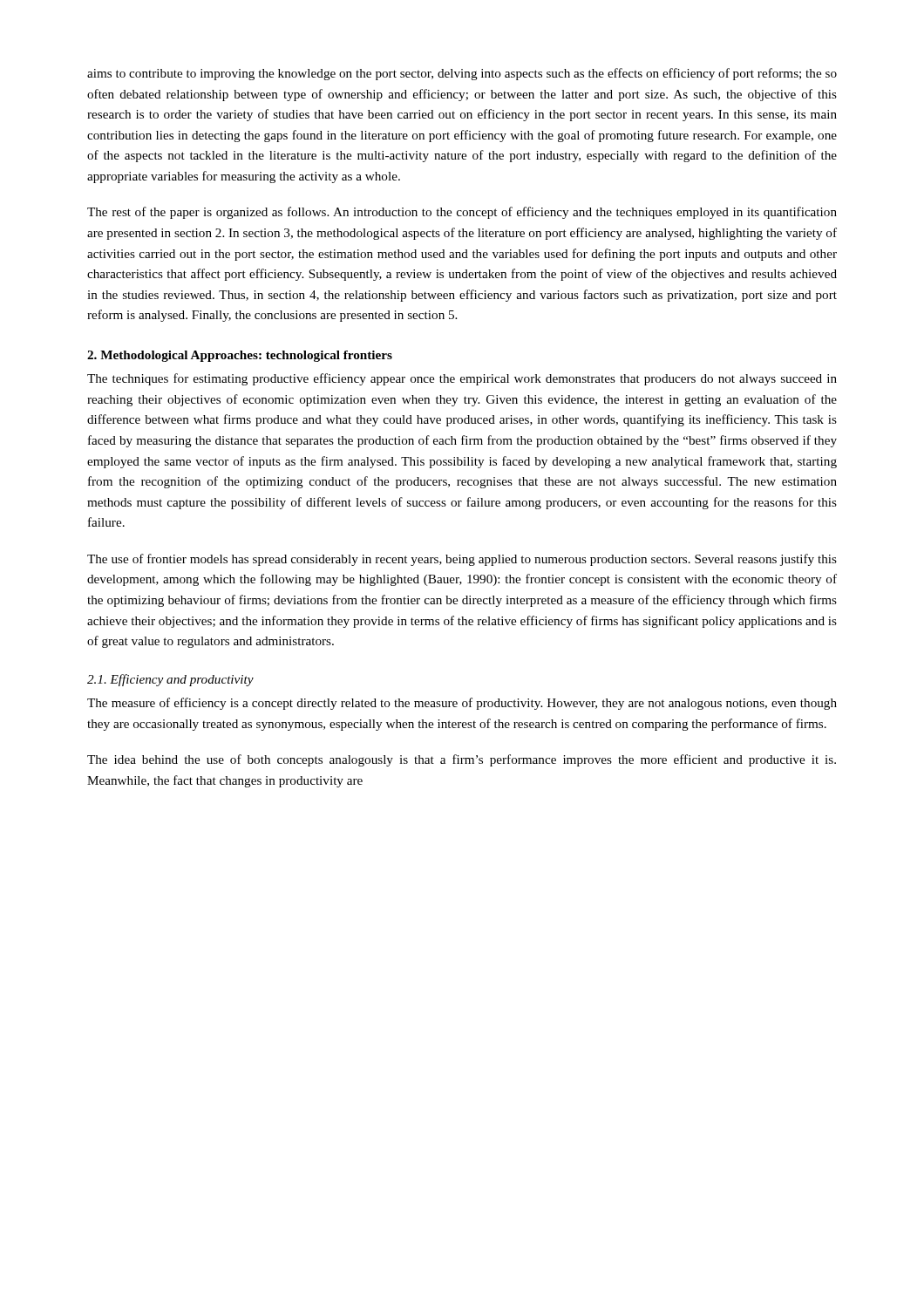Point to the block beginning "aims to contribute to improving the knowledge on"
Image resolution: width=924 pixels, height=1308 pixels.
(462, 124)
